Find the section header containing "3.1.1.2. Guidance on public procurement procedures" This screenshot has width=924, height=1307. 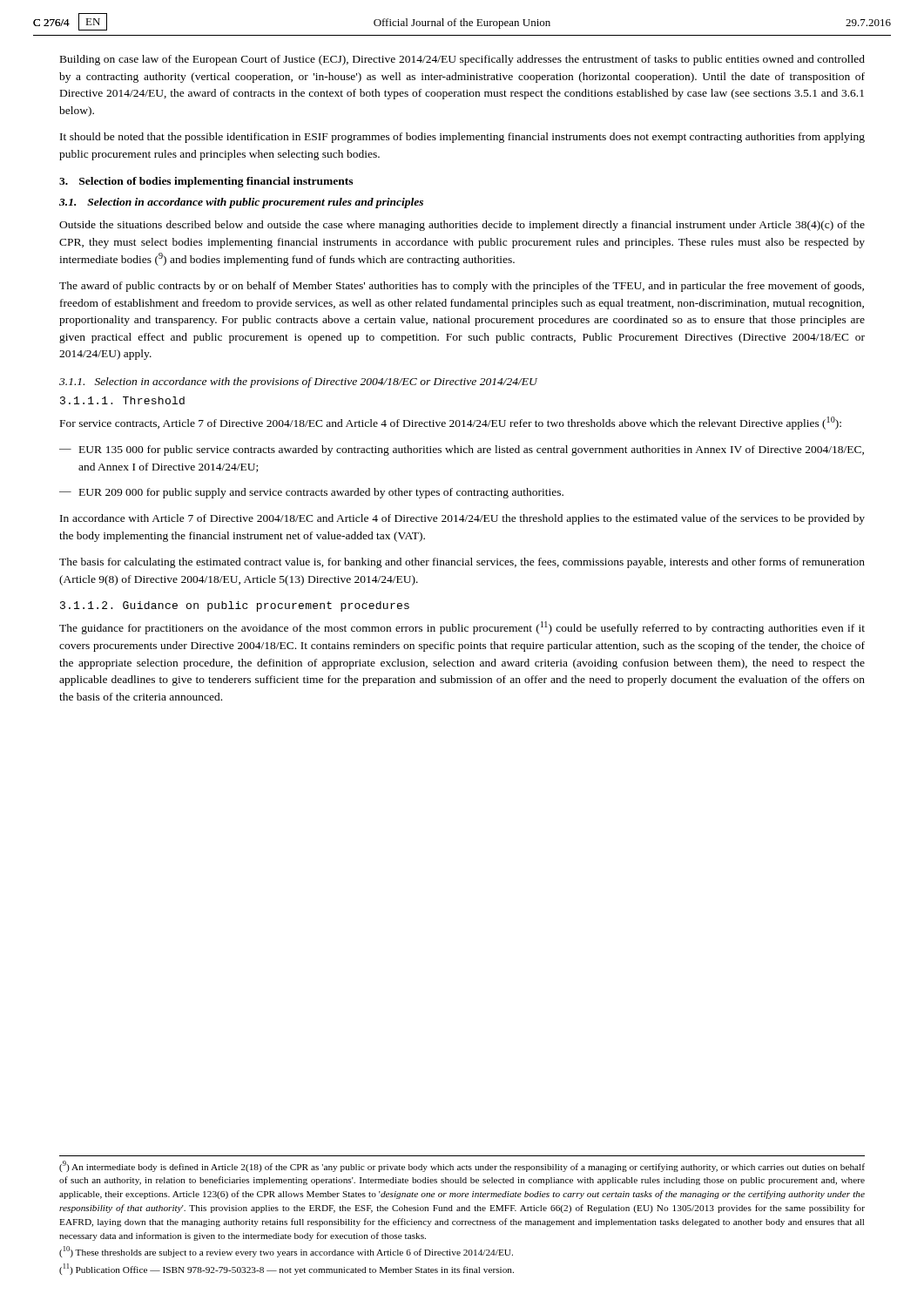235,606
